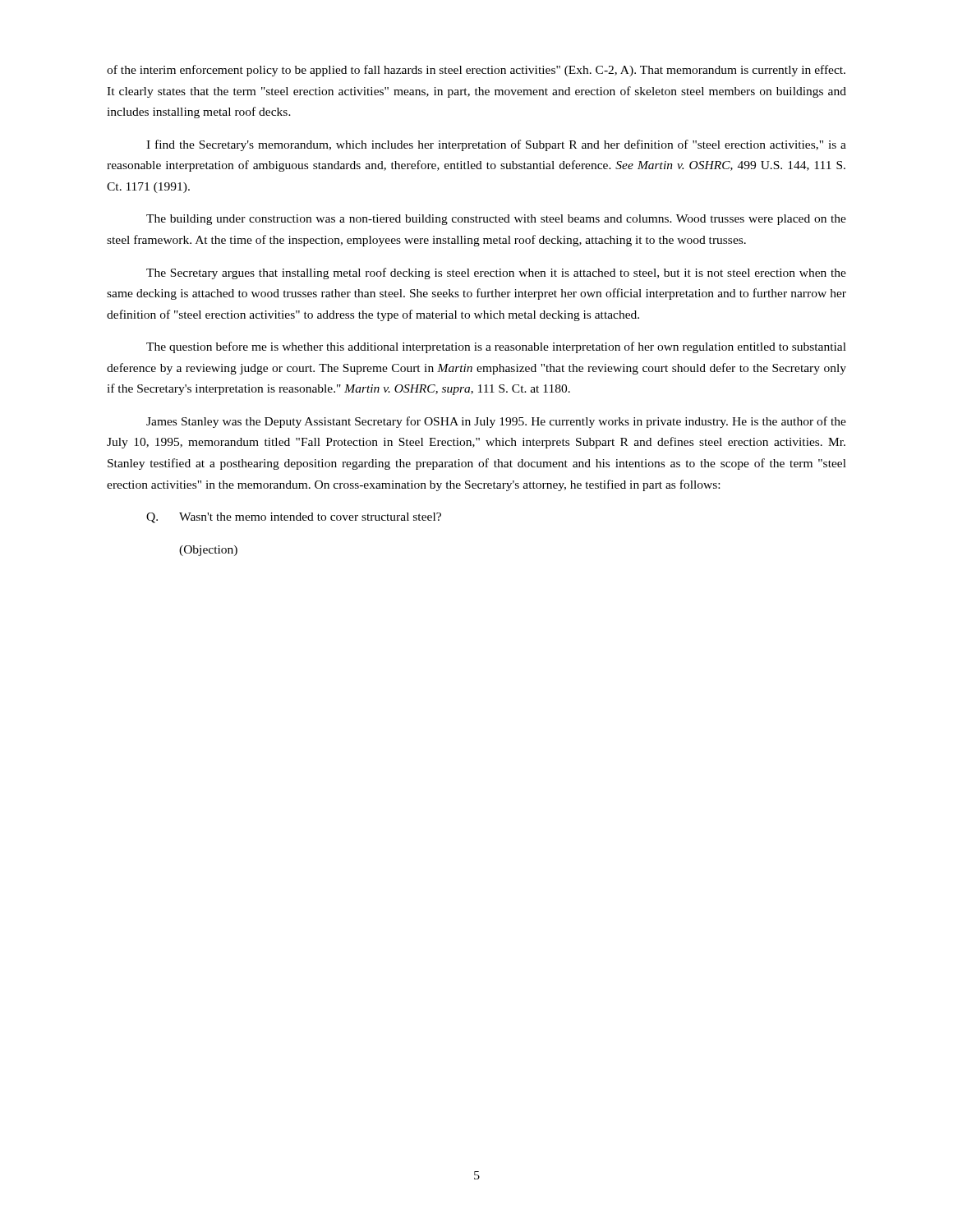Click on the passage starting "James Stanley was the Deputy Assistant"
The width and height of the screenshot is (953, 1232).
[476, 452]
